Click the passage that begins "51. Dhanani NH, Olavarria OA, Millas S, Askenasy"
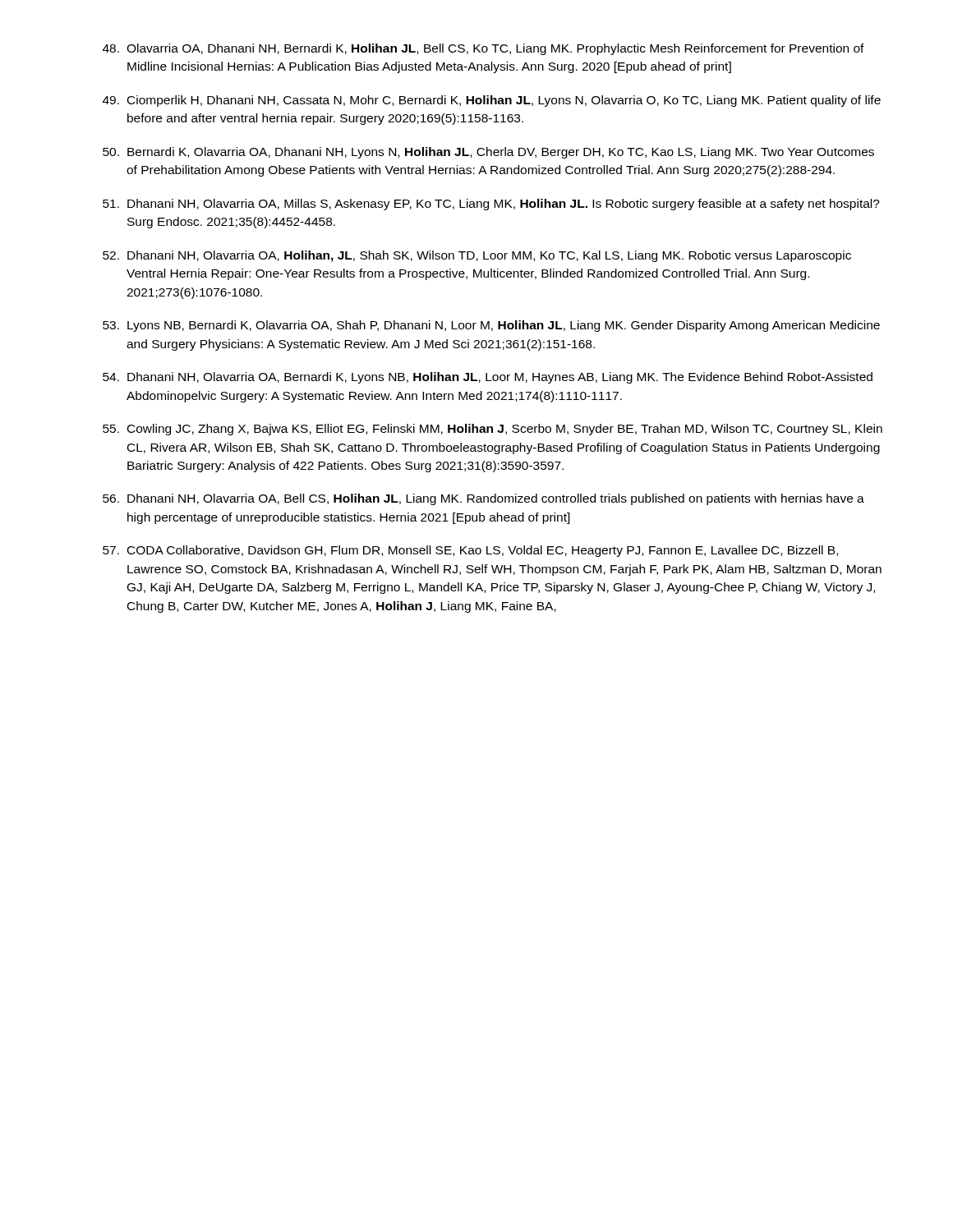 pos(481,213)
